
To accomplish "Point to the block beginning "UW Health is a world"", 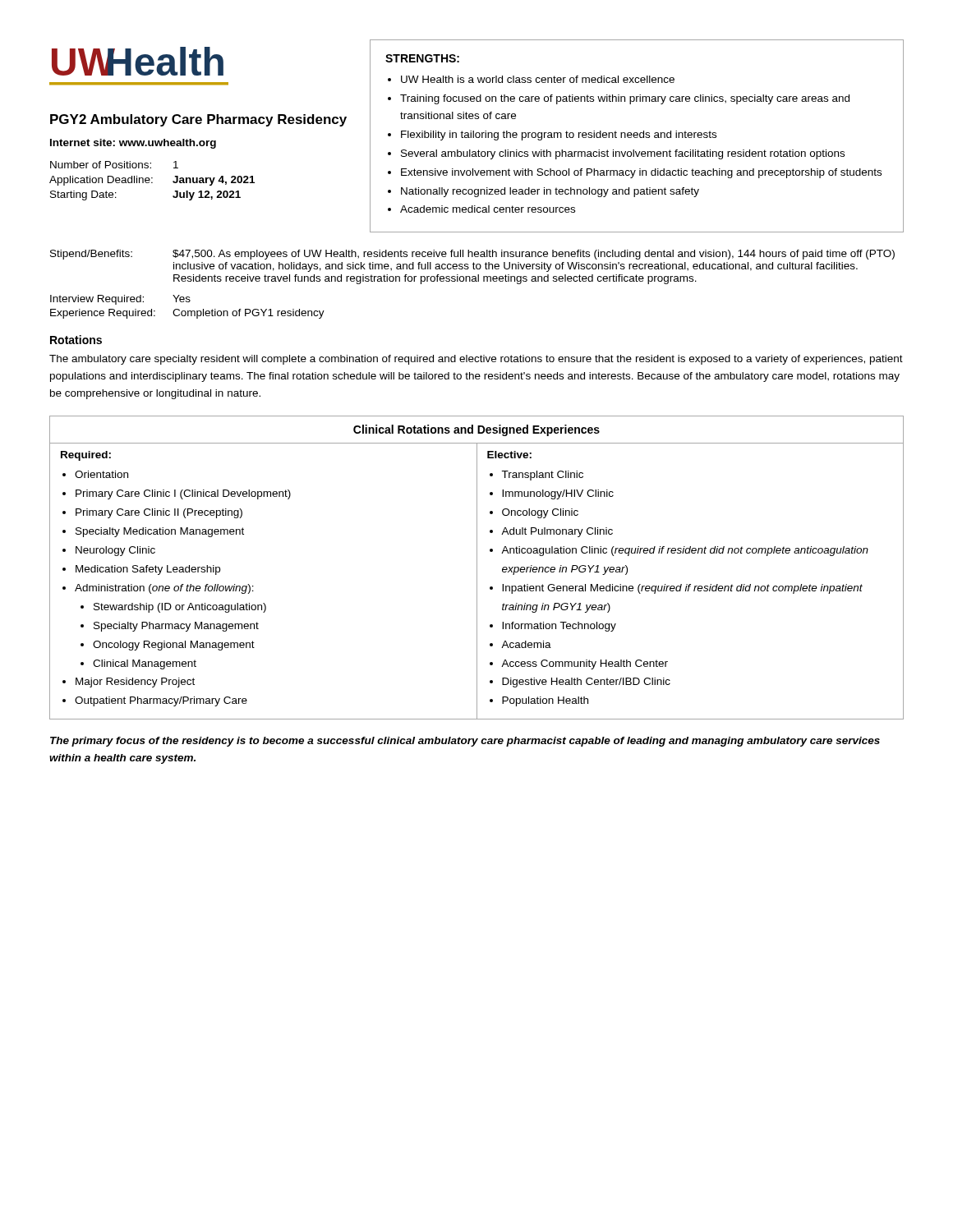I will coord(644,80).
